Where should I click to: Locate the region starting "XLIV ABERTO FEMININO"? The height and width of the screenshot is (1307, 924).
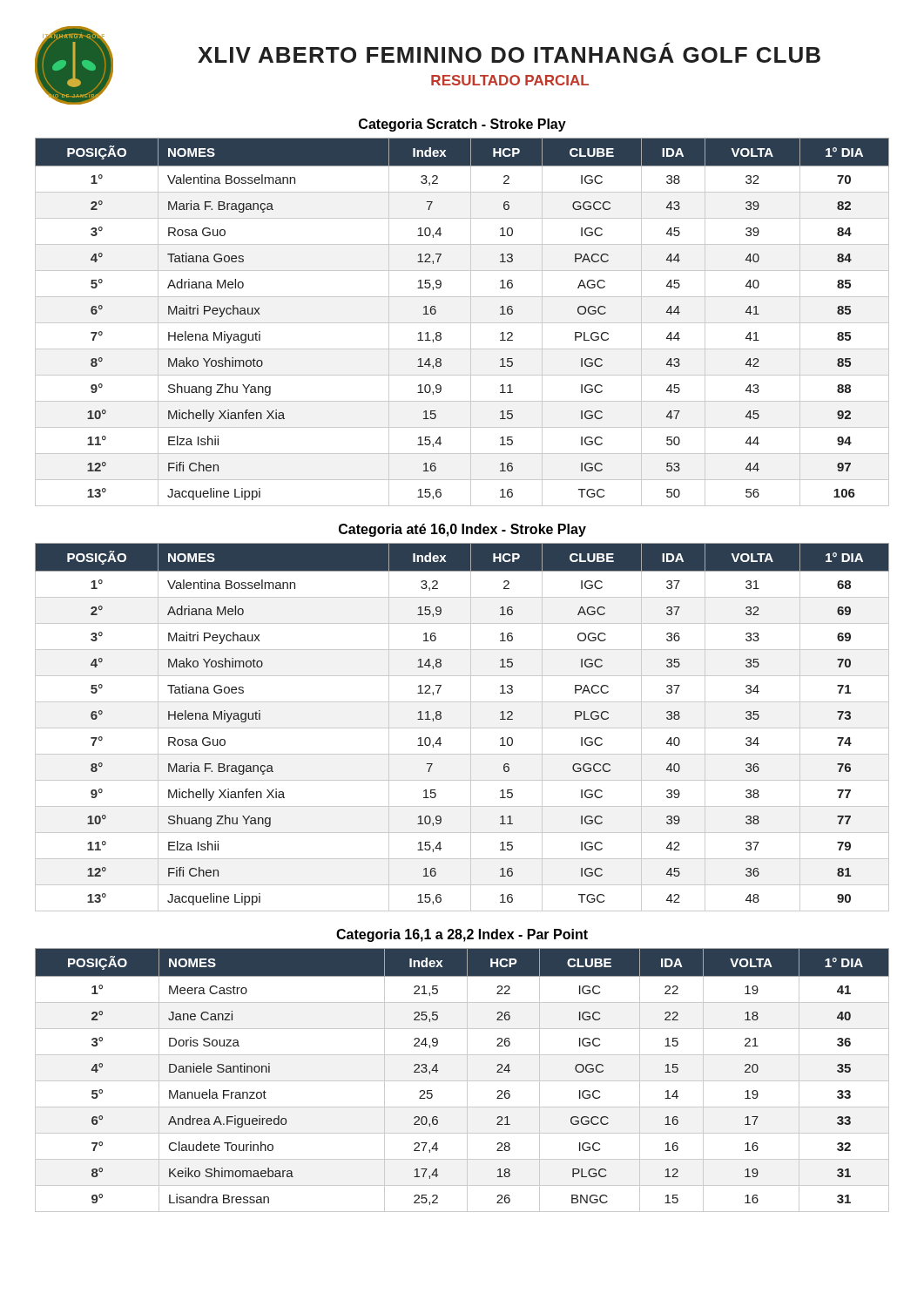coord(510,55)
